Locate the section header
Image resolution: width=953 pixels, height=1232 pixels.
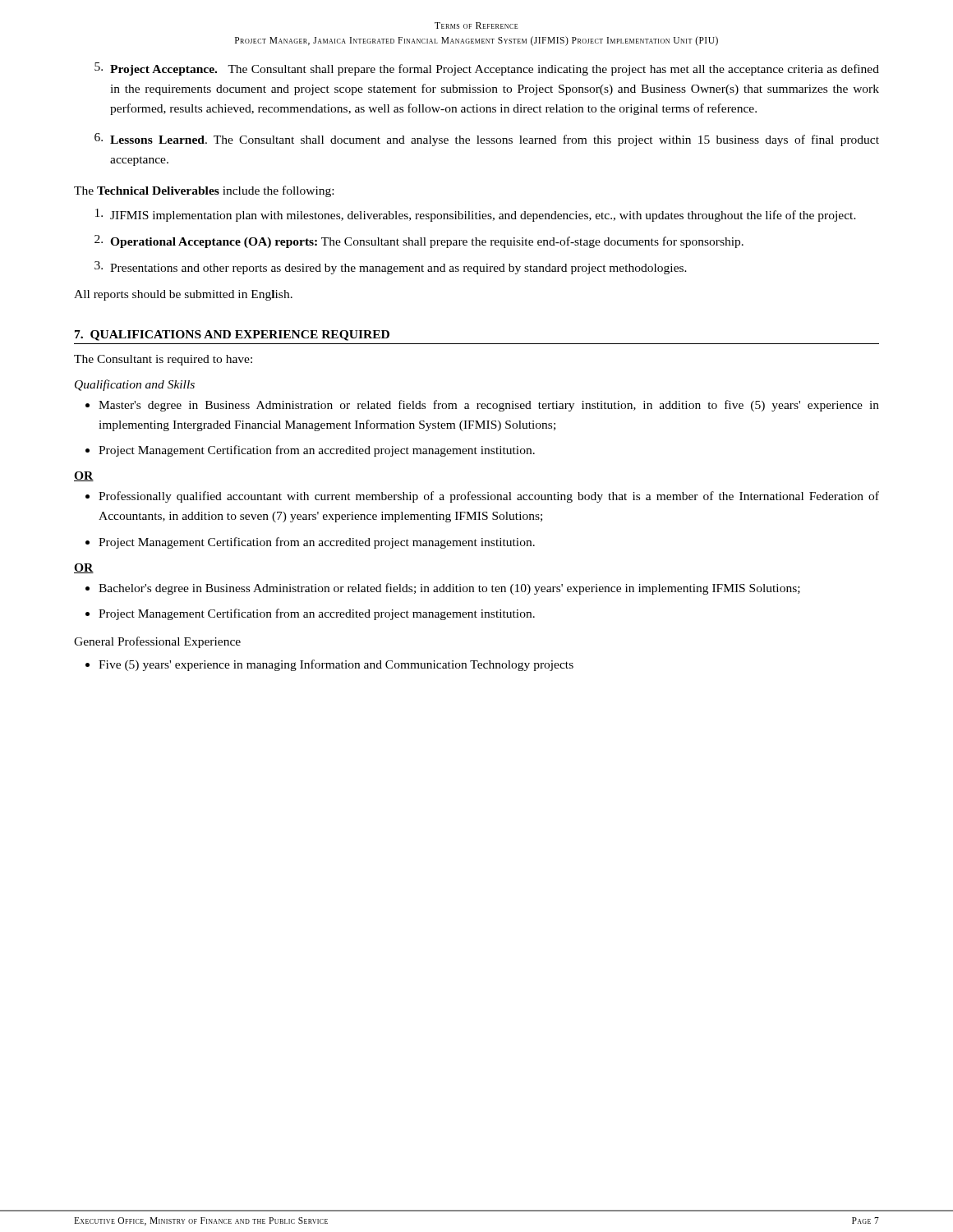(x=476, y=336)
